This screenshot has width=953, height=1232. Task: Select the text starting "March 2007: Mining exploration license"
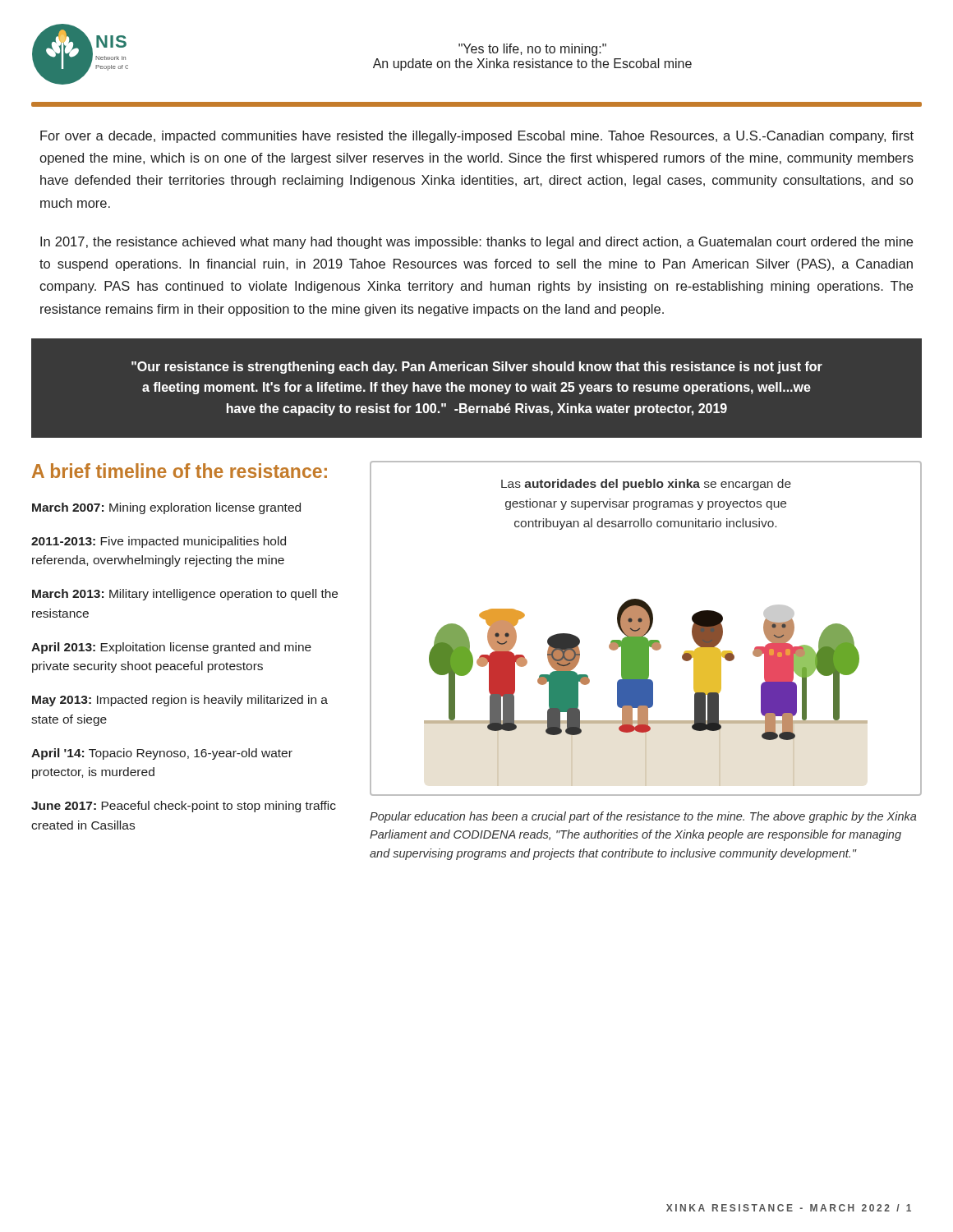(166, 507)
